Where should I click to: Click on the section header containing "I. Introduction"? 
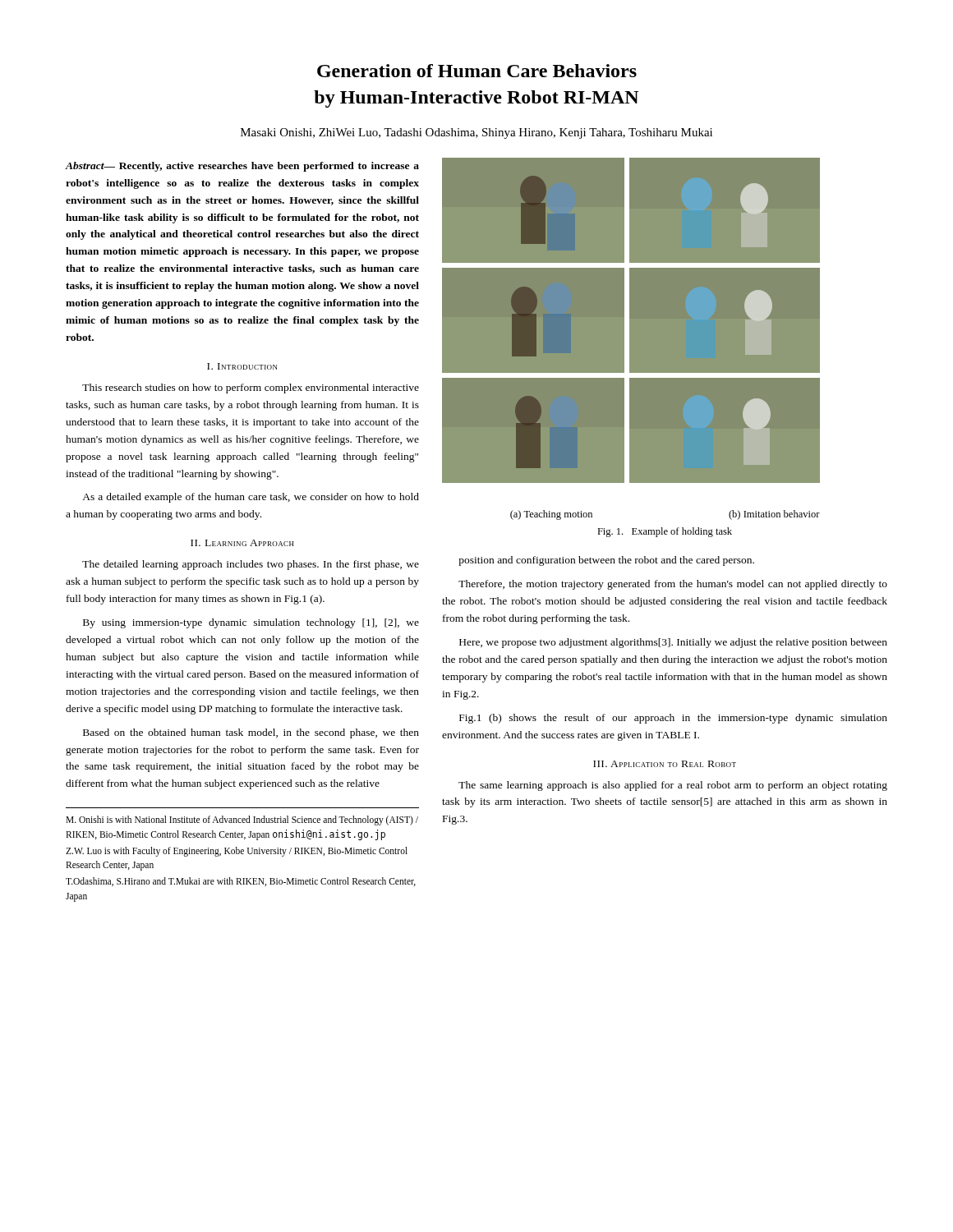click(x=242, y=366)
